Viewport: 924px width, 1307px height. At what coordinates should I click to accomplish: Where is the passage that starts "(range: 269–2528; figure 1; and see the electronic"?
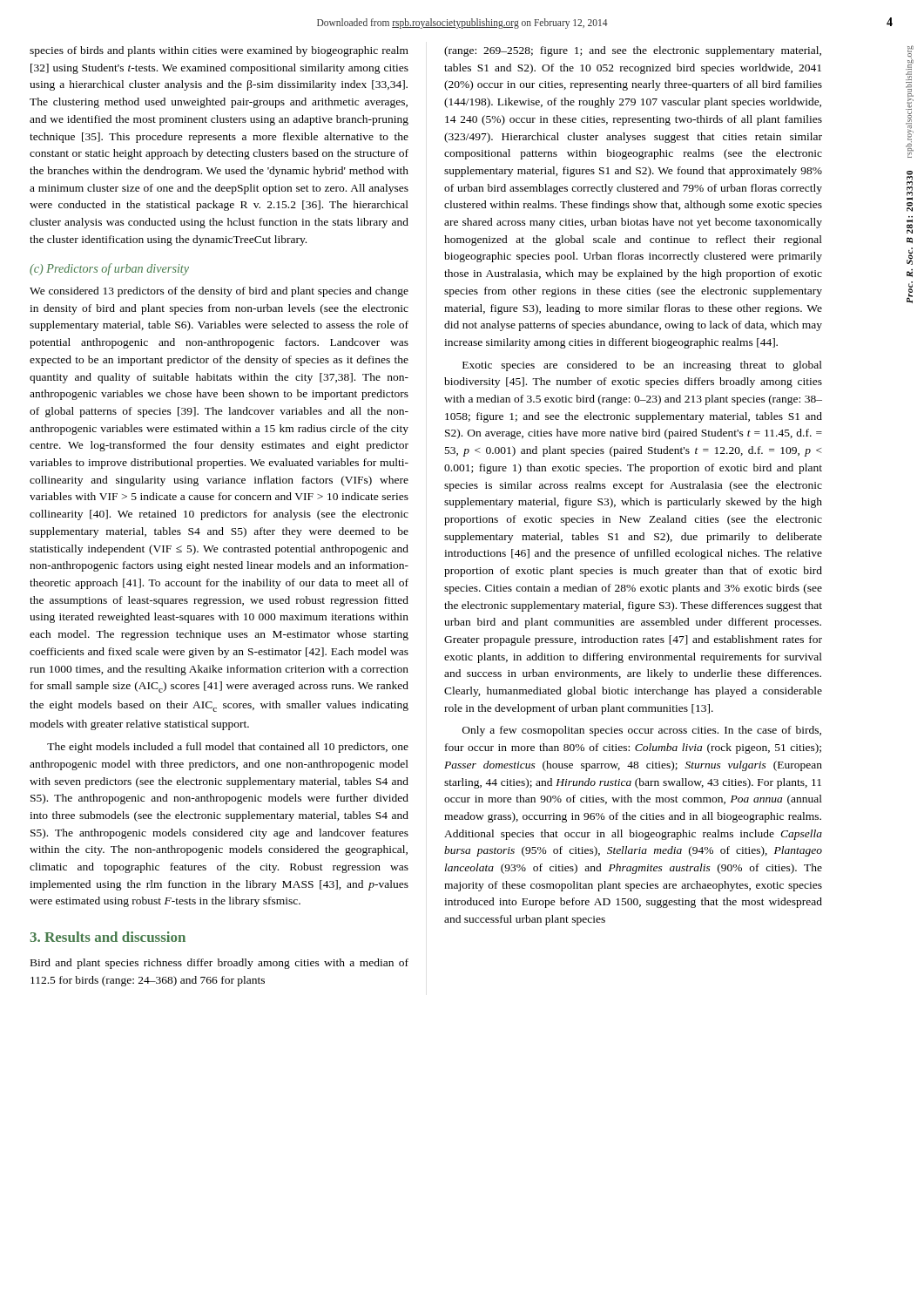(633, 485)
